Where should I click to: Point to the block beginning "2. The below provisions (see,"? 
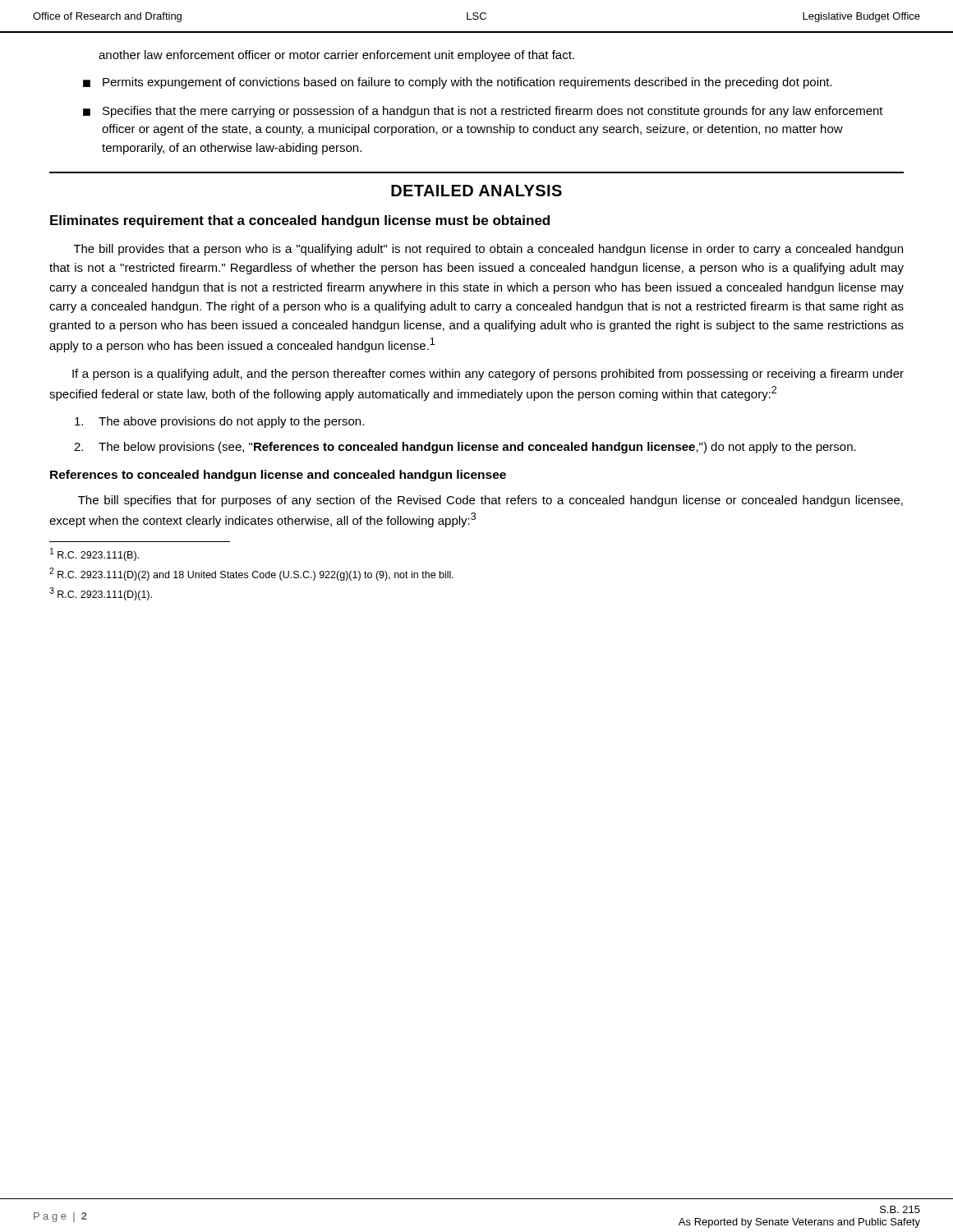(489, 447)
